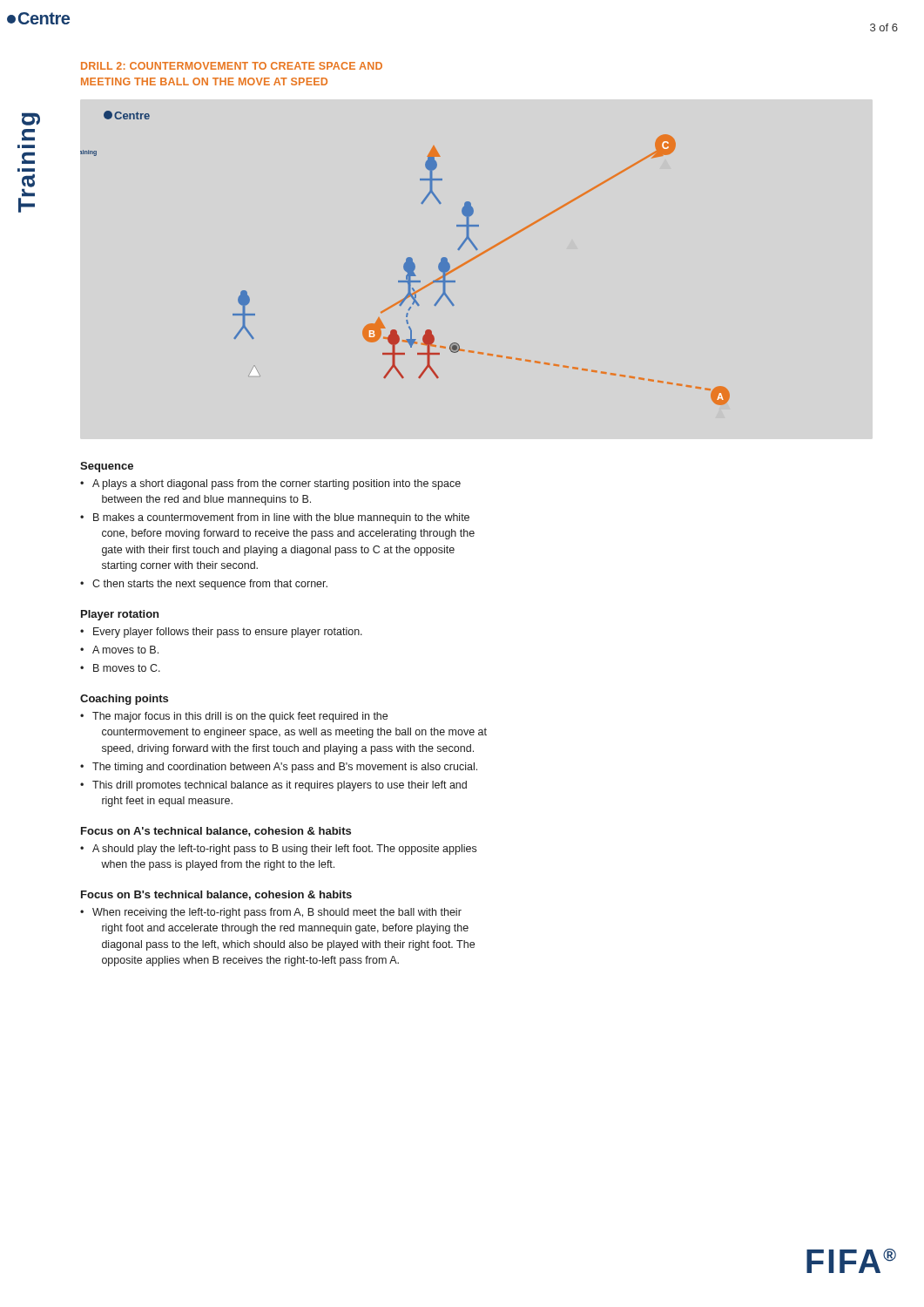The width and height of the screenshot is (924, 1307).
Task: Point to the passage starting "Coaching points"
Action: coord(124,699)
